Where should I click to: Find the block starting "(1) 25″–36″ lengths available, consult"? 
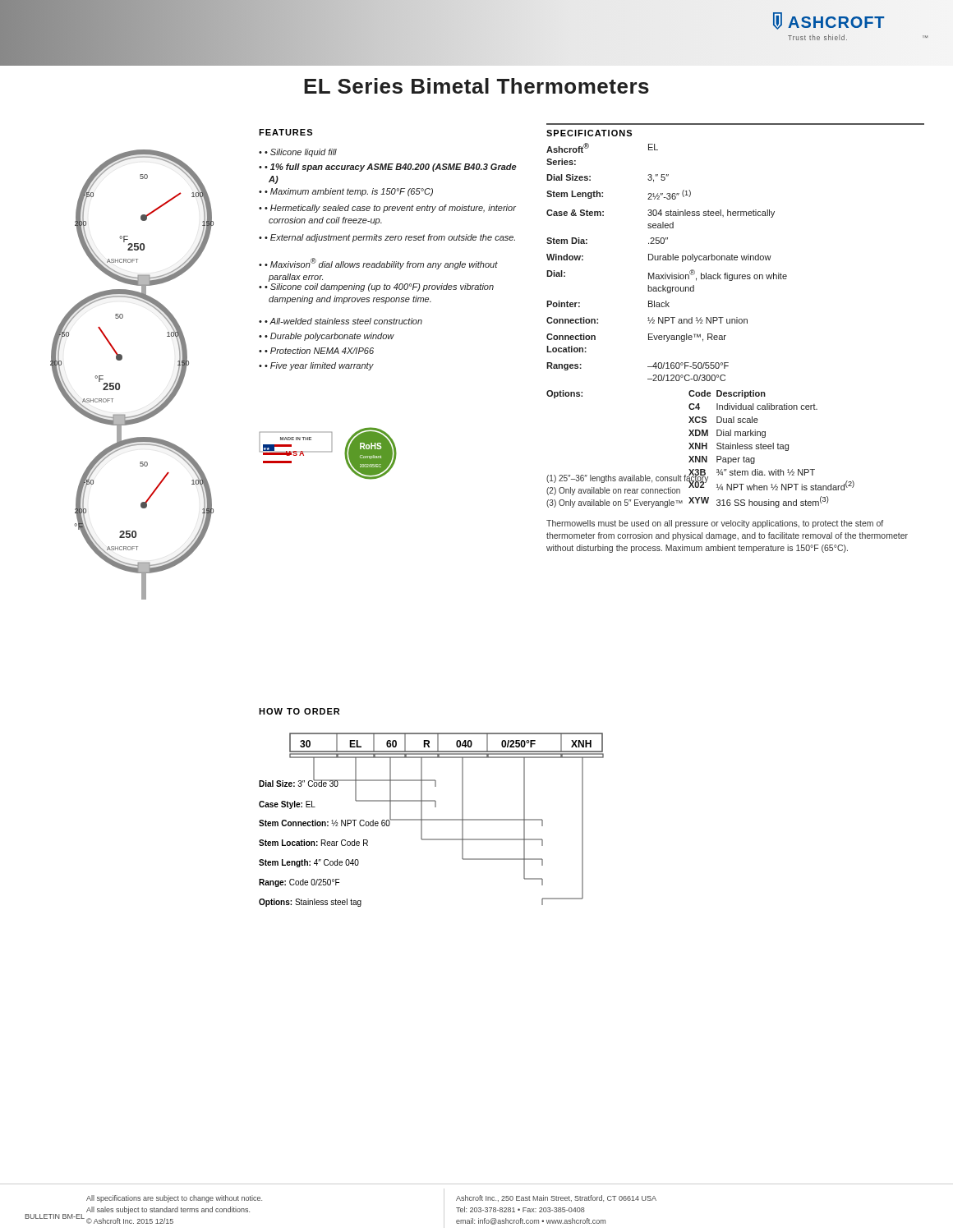627,491
